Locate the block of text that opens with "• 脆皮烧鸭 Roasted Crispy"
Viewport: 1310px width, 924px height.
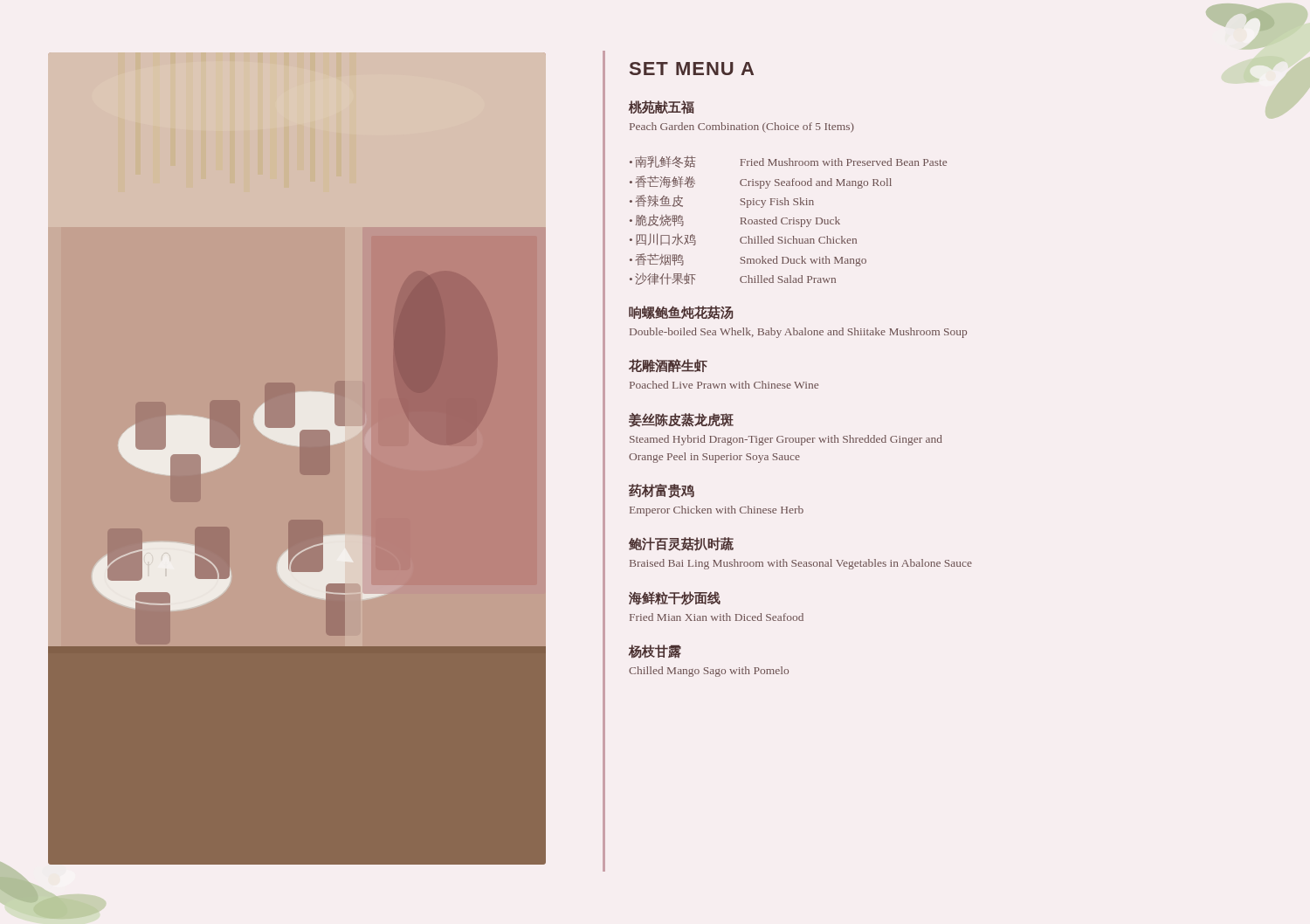pos(653,220)
